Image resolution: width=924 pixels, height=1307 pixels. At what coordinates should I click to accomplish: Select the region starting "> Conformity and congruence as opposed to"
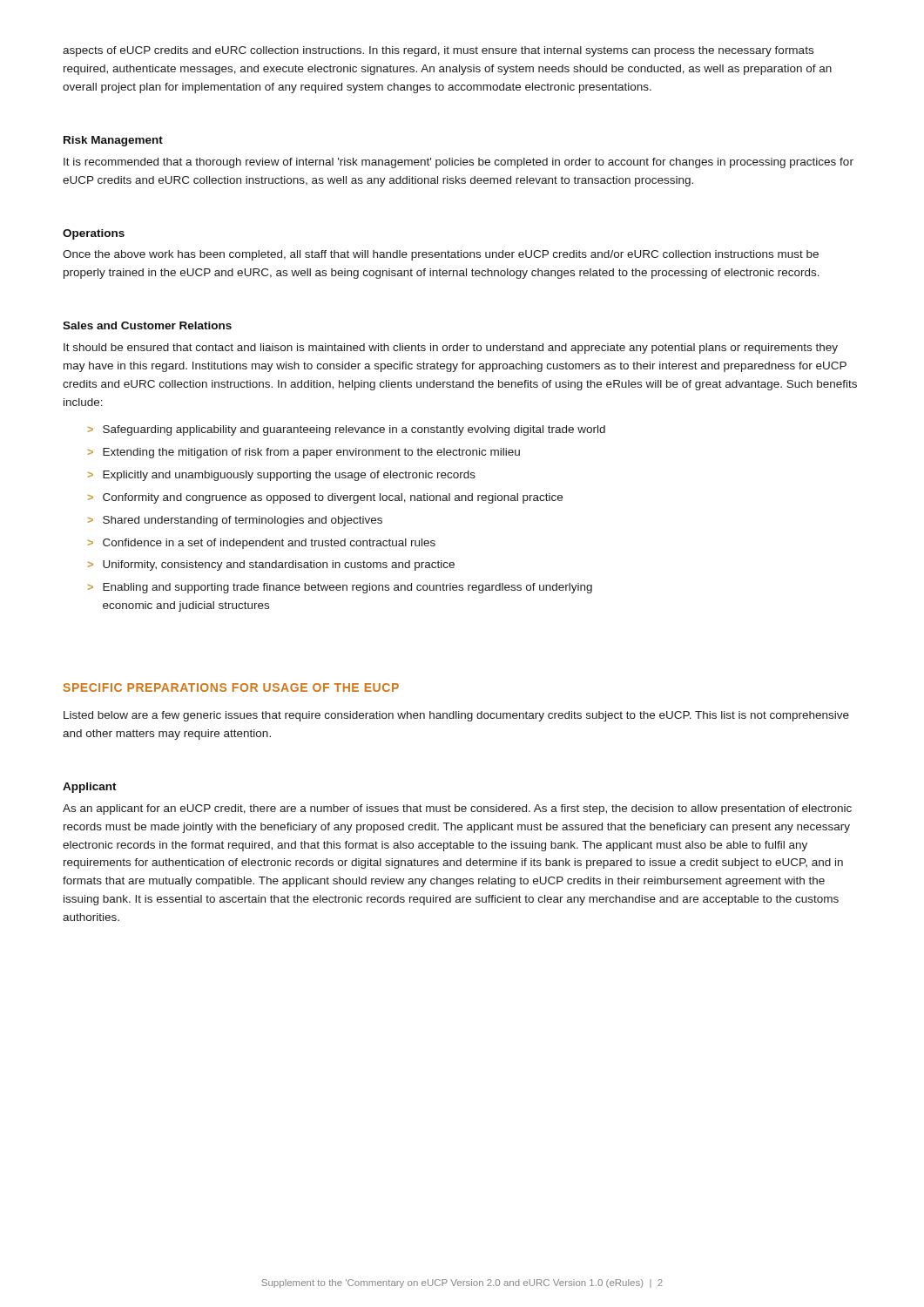(x=474, y=498)
